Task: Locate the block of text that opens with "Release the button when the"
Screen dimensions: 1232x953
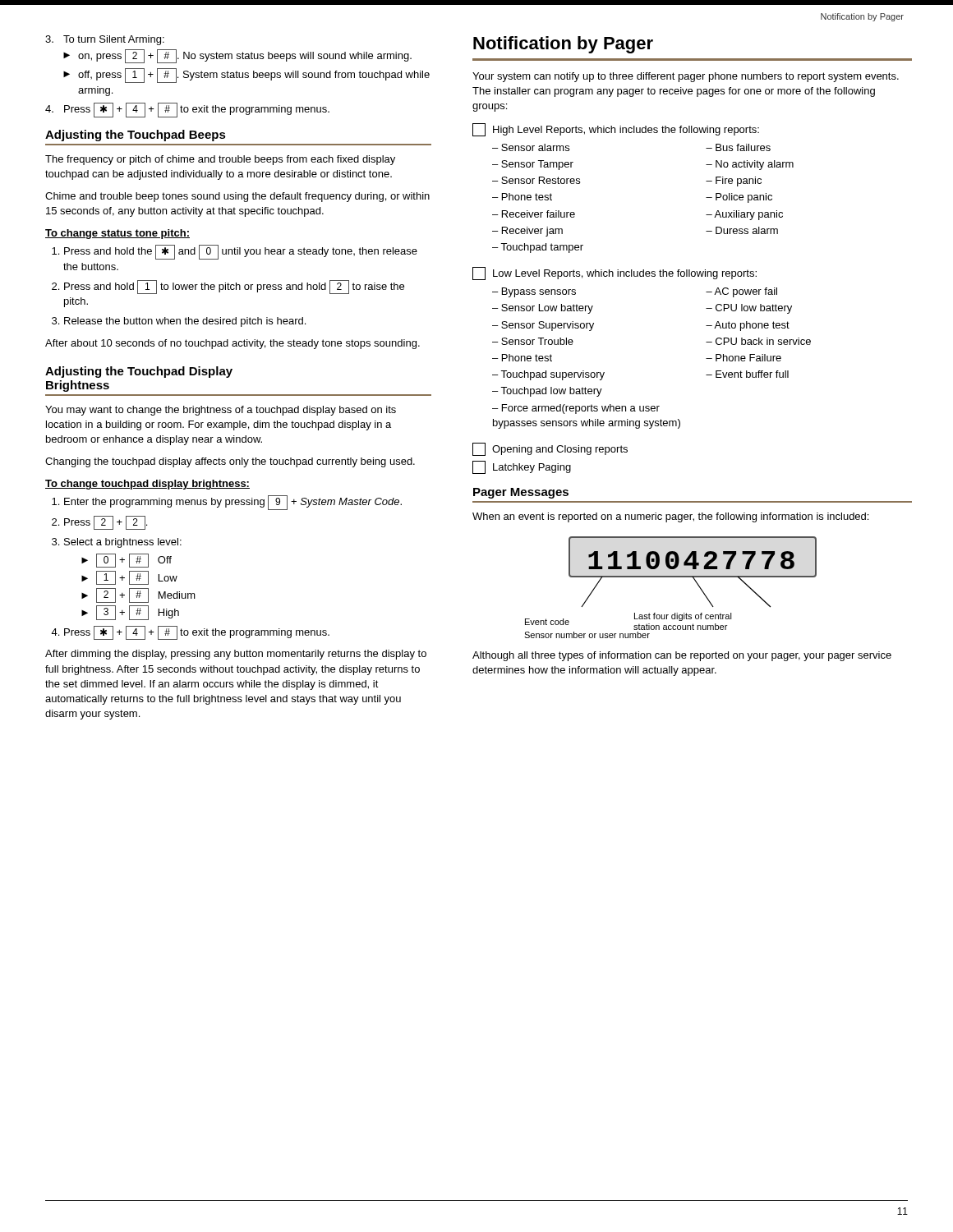Action: (x=185, y=321)
